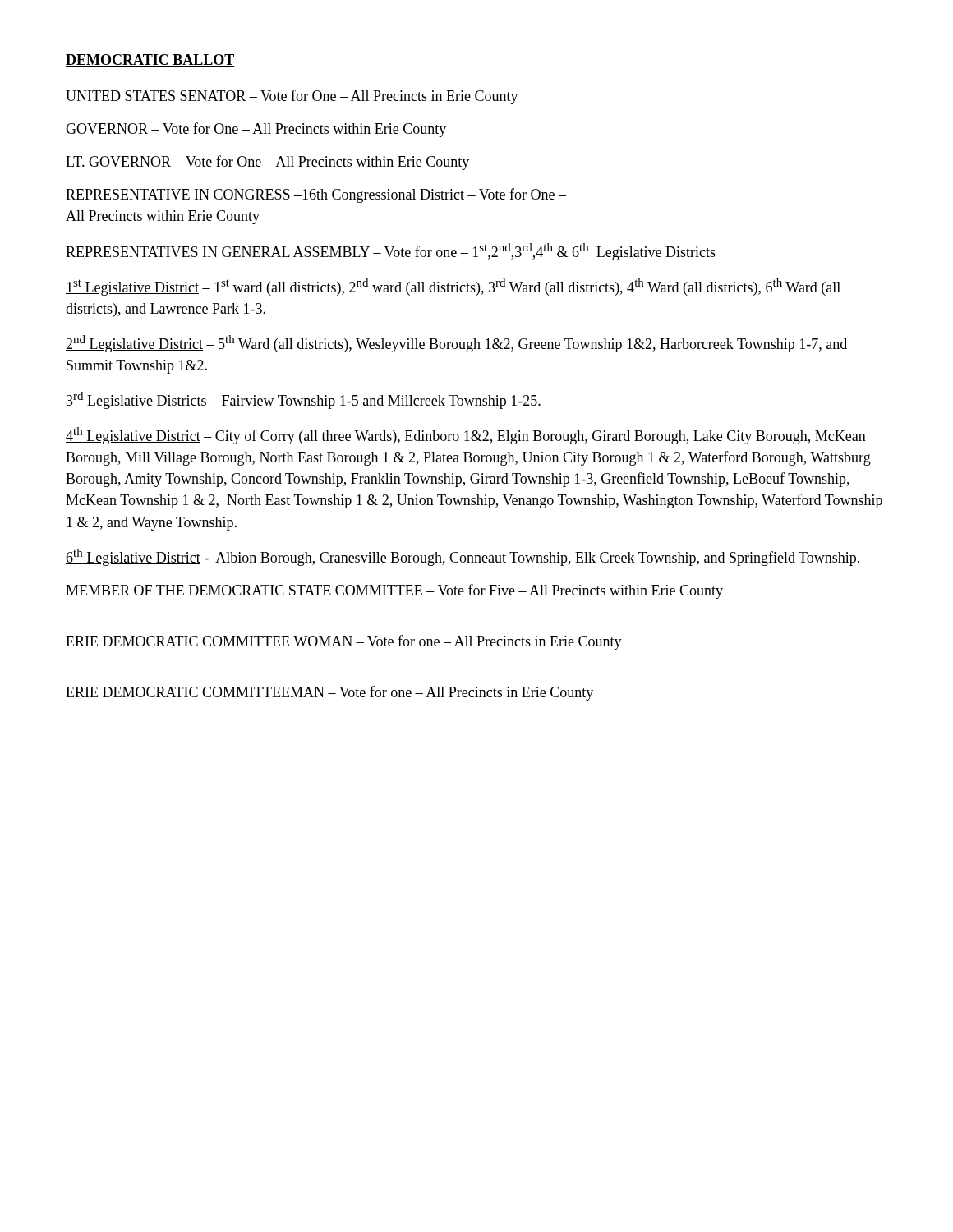Point to the text starting "ERIE DEMOCRATIC COMMITTEE WOMAN – Vote"
This screenshot has width=953, height=1232.
point(476,641)
